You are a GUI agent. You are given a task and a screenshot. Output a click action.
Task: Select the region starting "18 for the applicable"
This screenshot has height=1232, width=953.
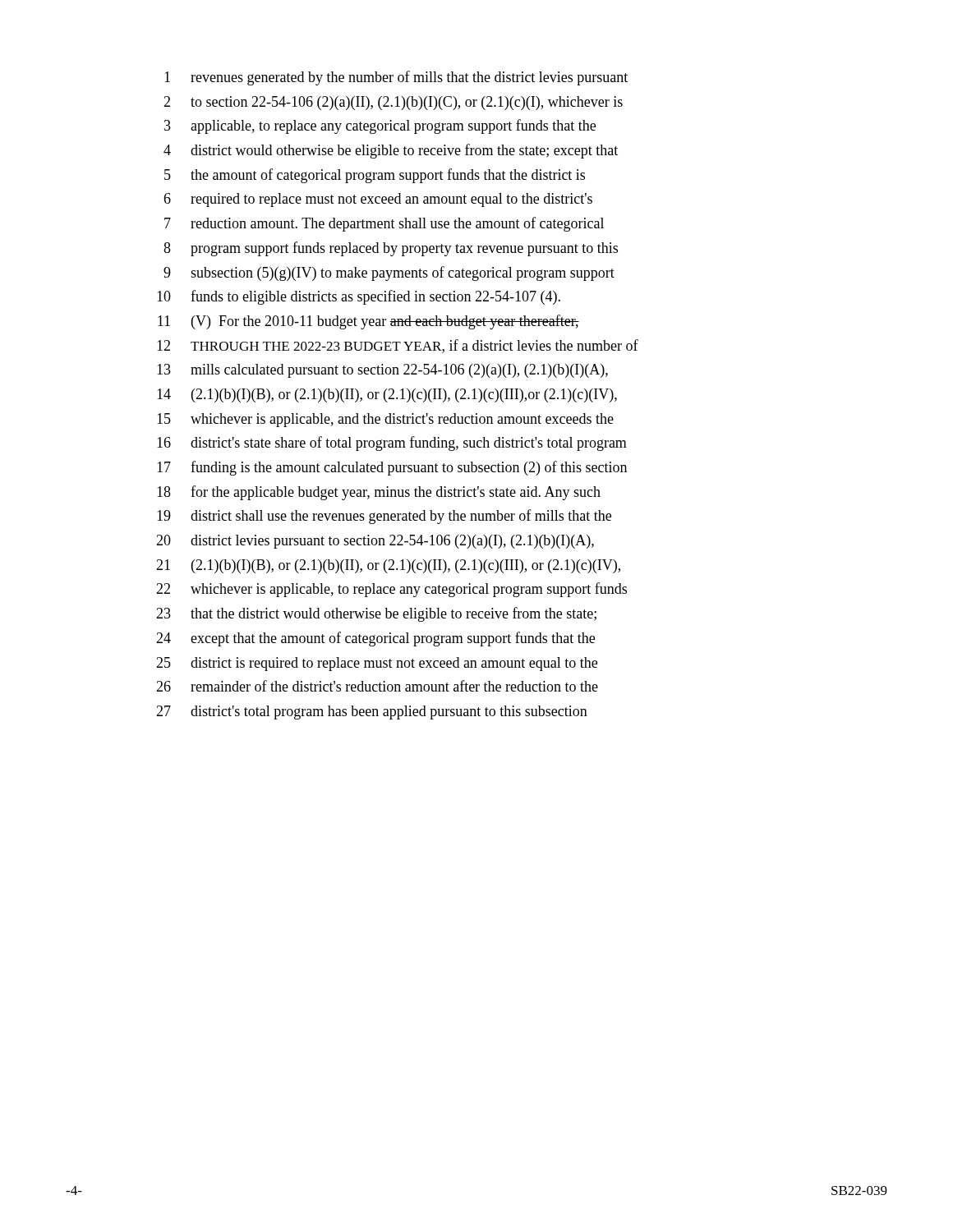[x=468, y=492]
